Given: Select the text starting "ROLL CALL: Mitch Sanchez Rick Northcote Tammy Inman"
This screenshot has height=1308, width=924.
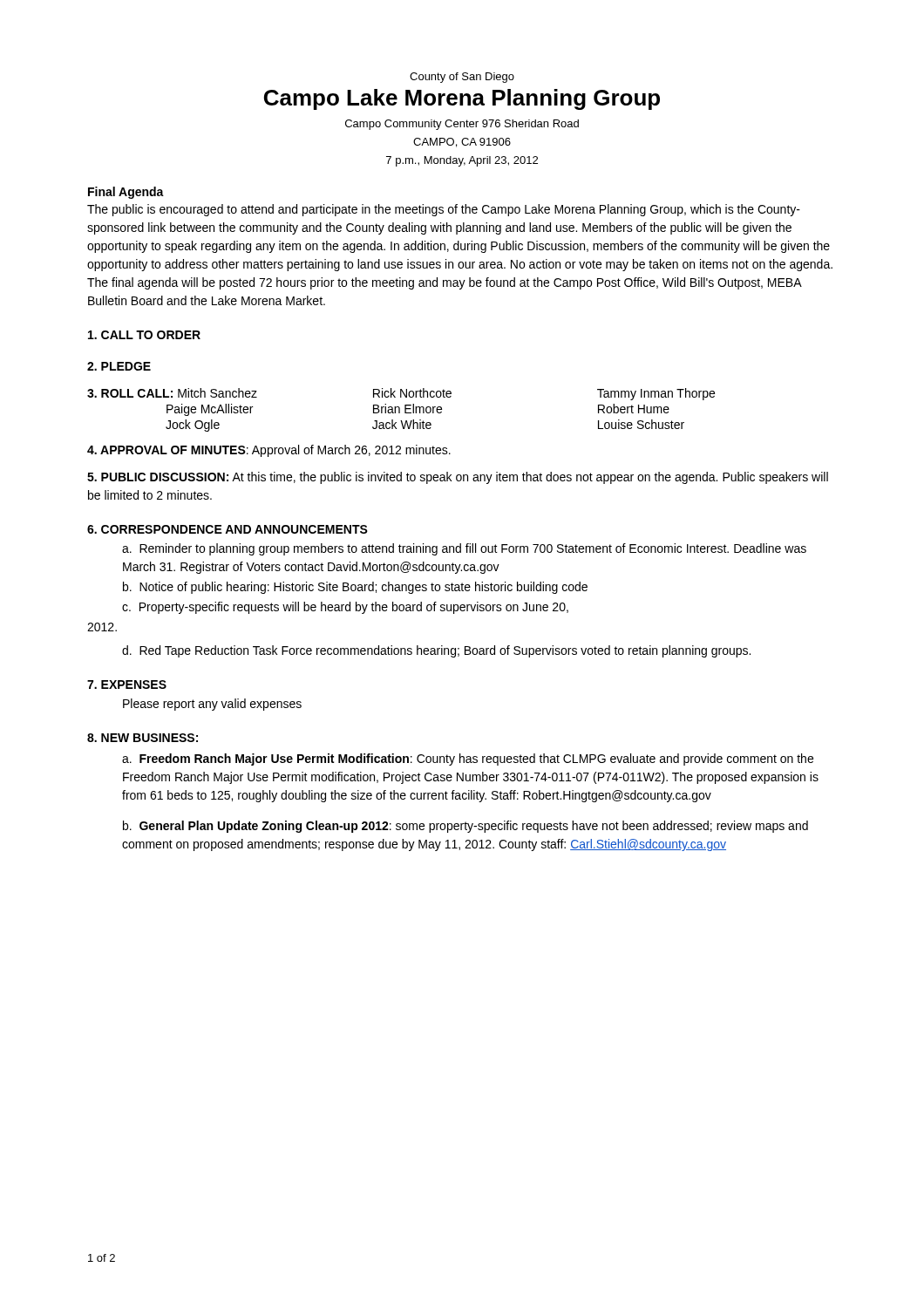Looking at the screenshot, I should 401,394.
